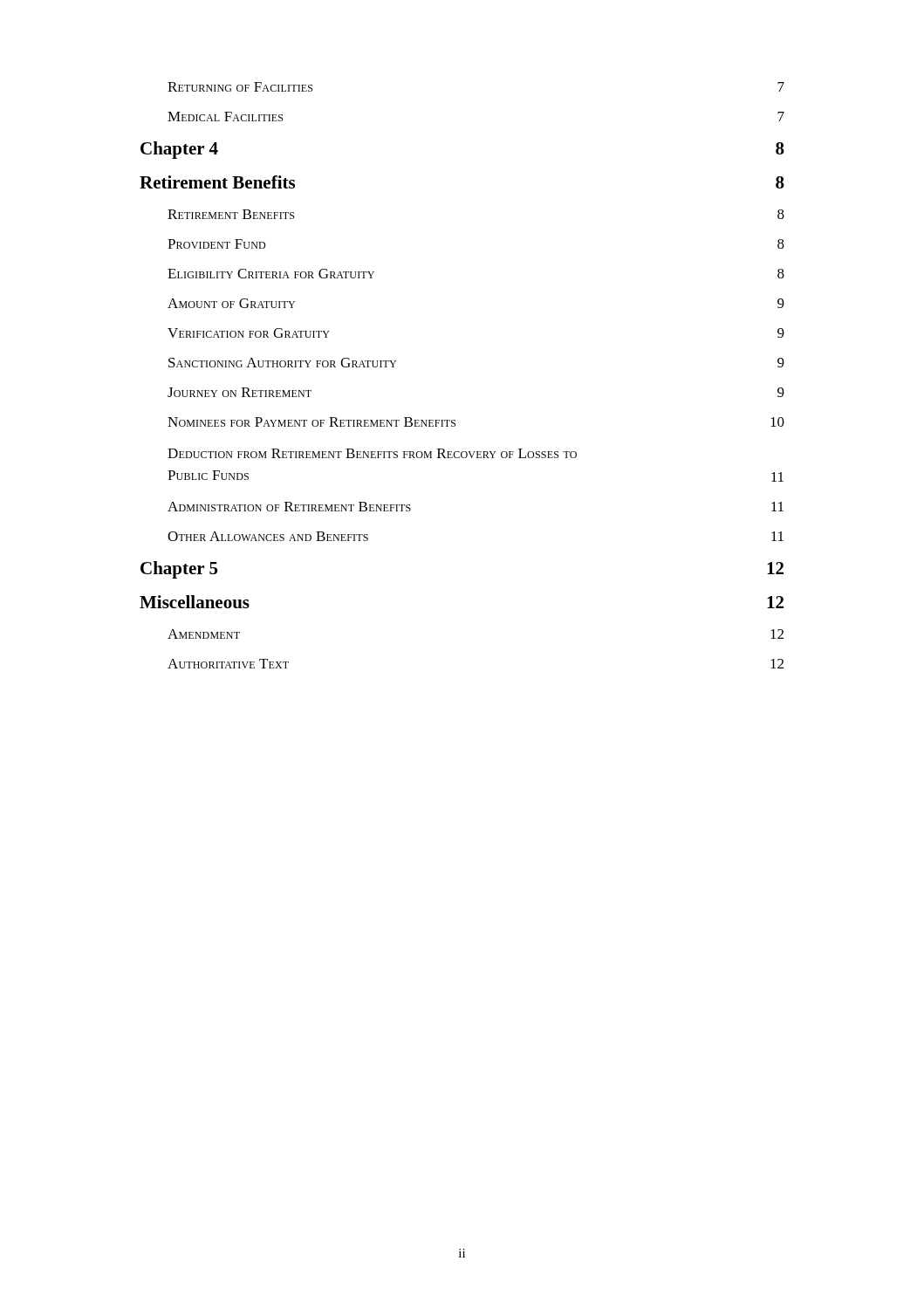Locate the section header containing "Miscellaneous 12"
This screenshot has height=1309, width=924.
click(192, 602)
